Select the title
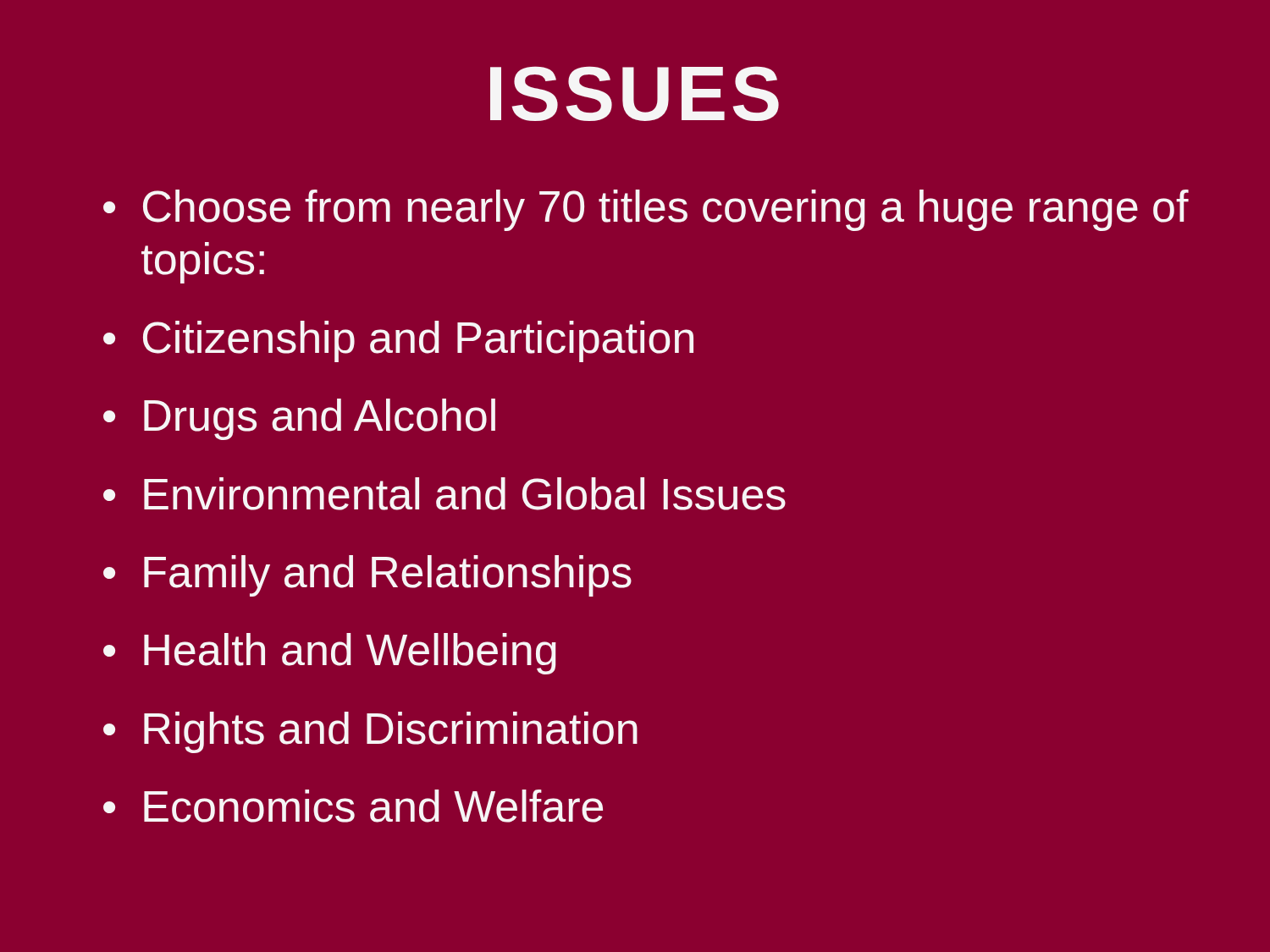This screenshot has width=1270, height=952. pyautogui.click(x=635, y=94)
